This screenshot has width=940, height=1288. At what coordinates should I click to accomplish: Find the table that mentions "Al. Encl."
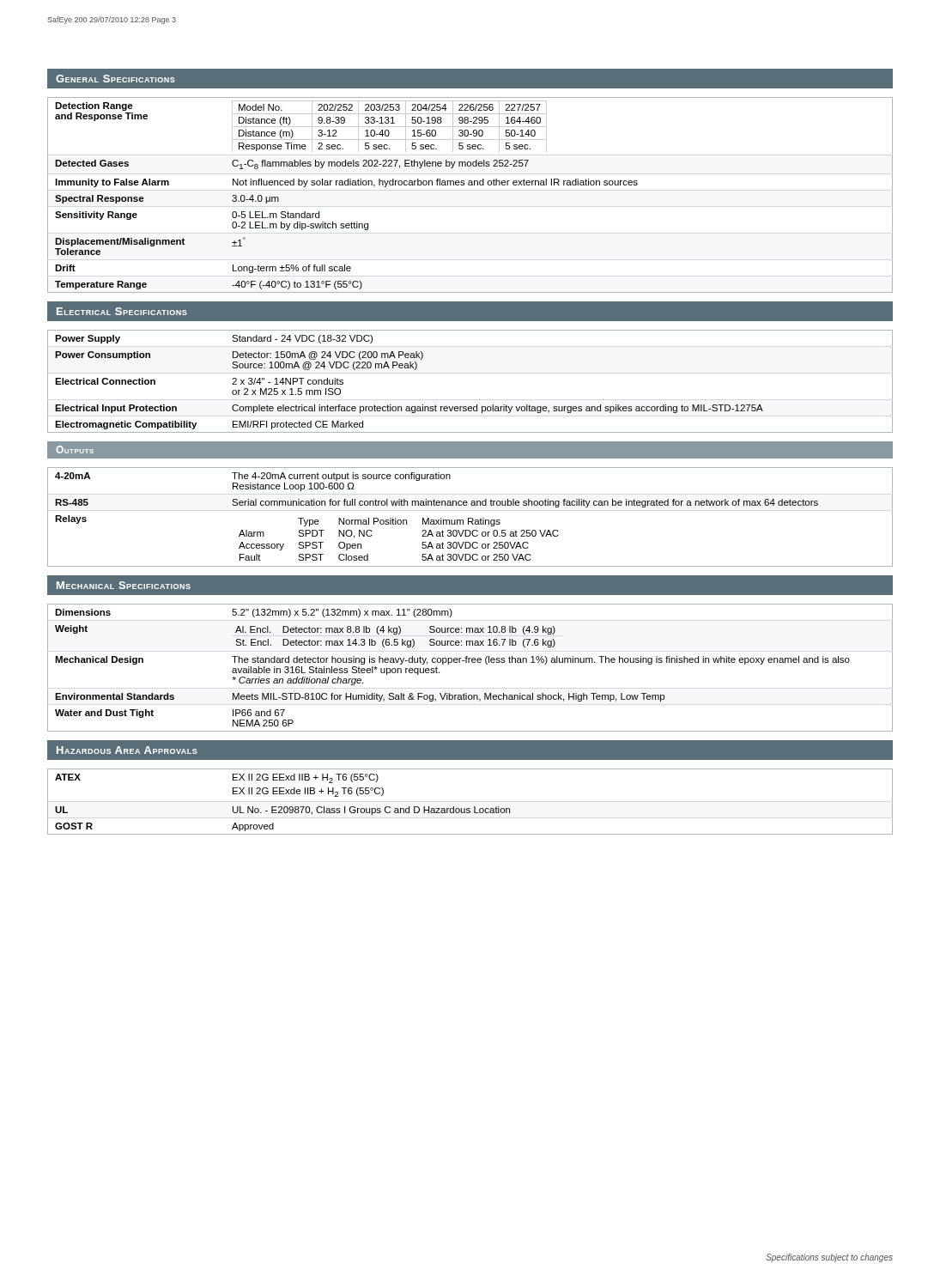(x=470, y=668)
